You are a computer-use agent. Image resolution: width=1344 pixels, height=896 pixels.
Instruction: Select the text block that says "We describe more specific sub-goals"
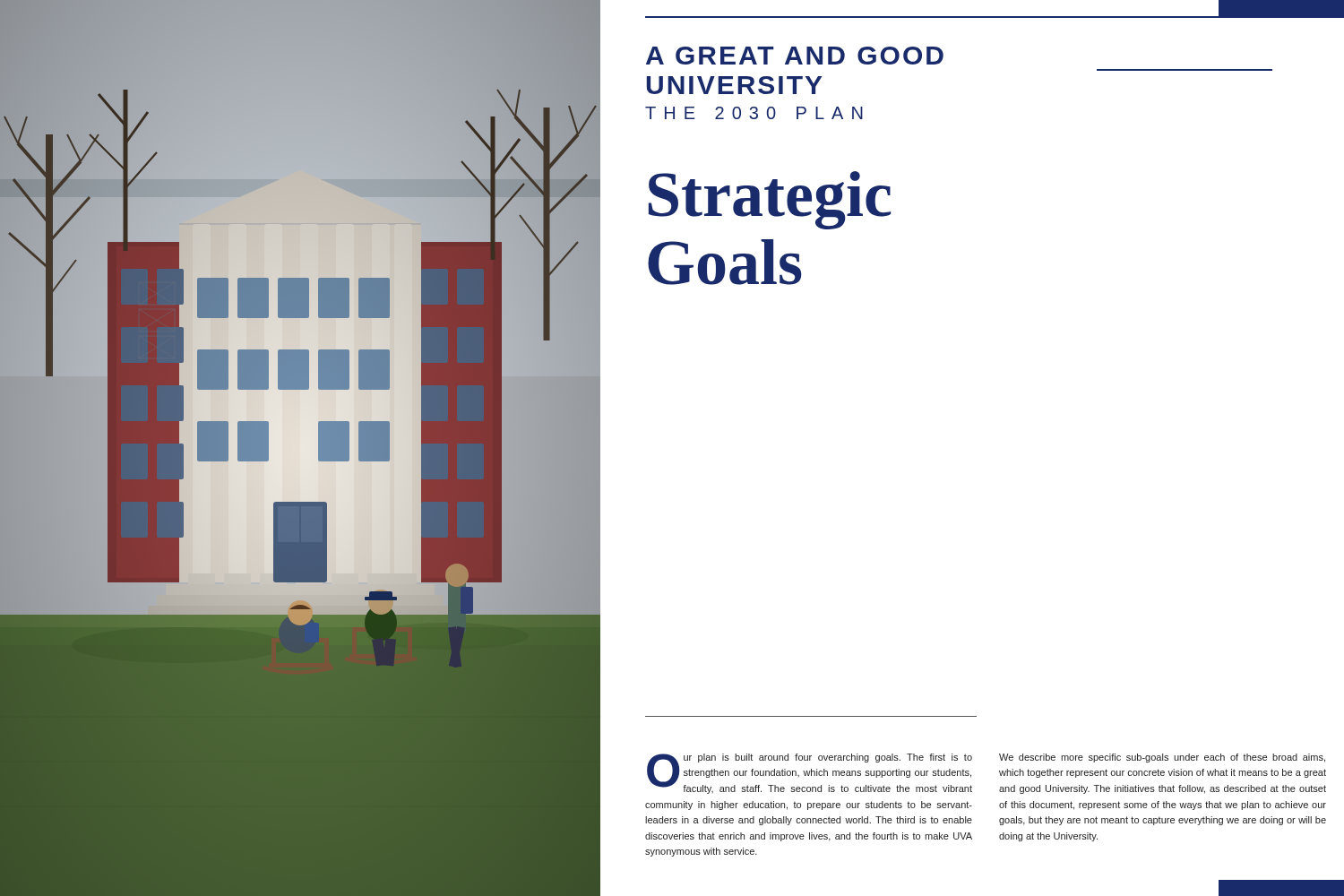tap(1163, 796)
